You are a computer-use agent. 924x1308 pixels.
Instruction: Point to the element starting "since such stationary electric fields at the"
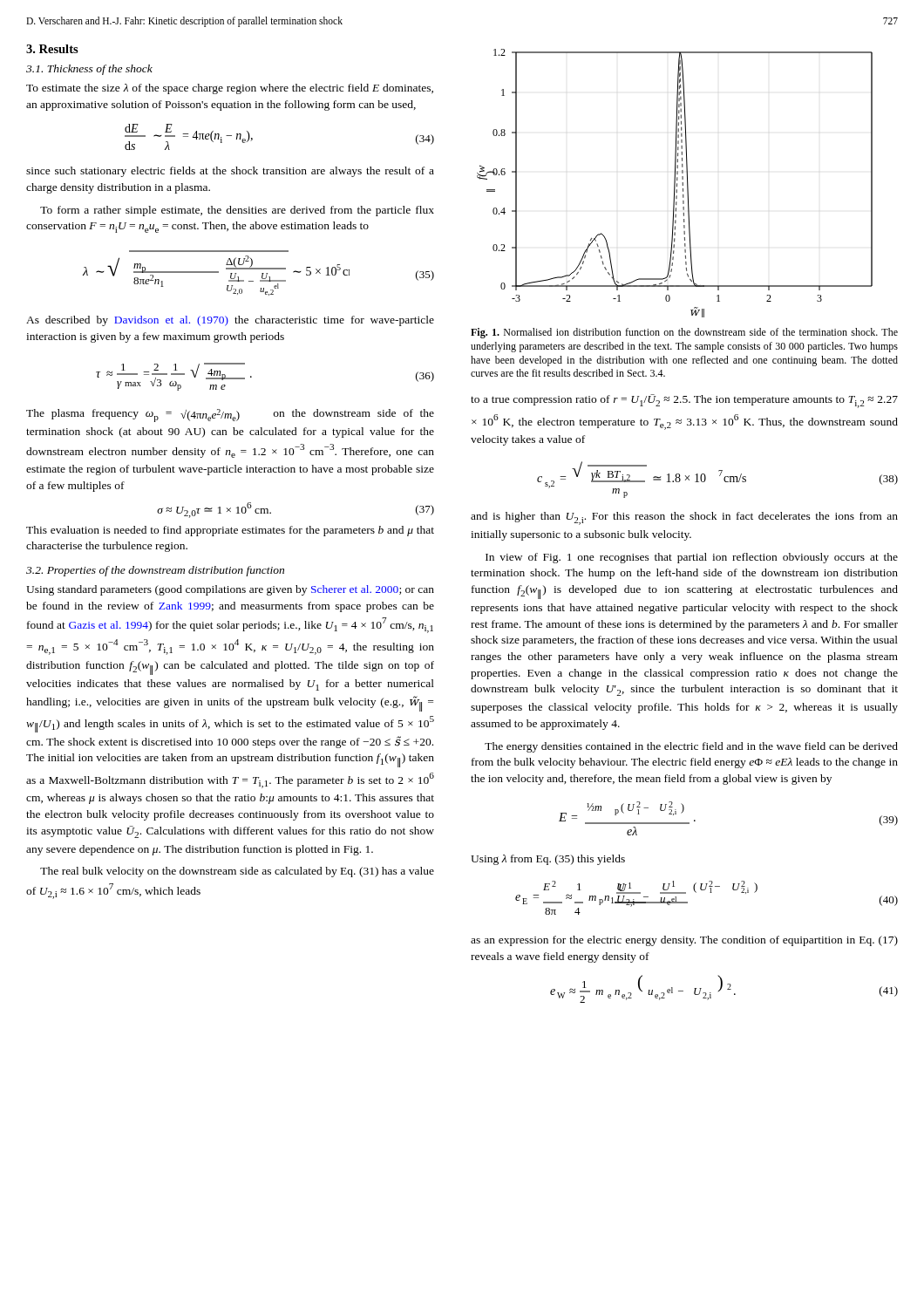pyautogui.click(x=230, y=200)
